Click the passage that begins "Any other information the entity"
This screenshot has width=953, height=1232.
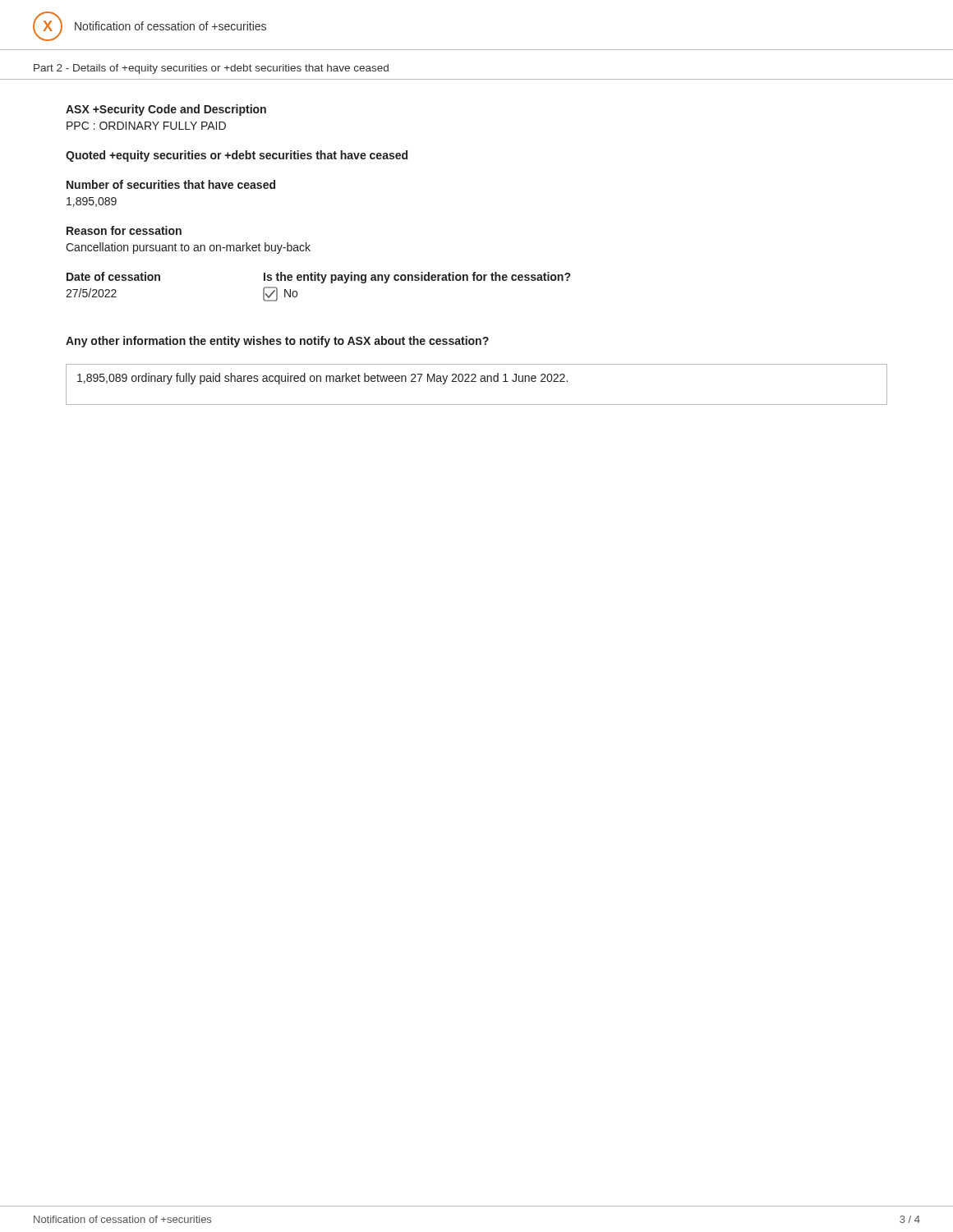point(476,341)
